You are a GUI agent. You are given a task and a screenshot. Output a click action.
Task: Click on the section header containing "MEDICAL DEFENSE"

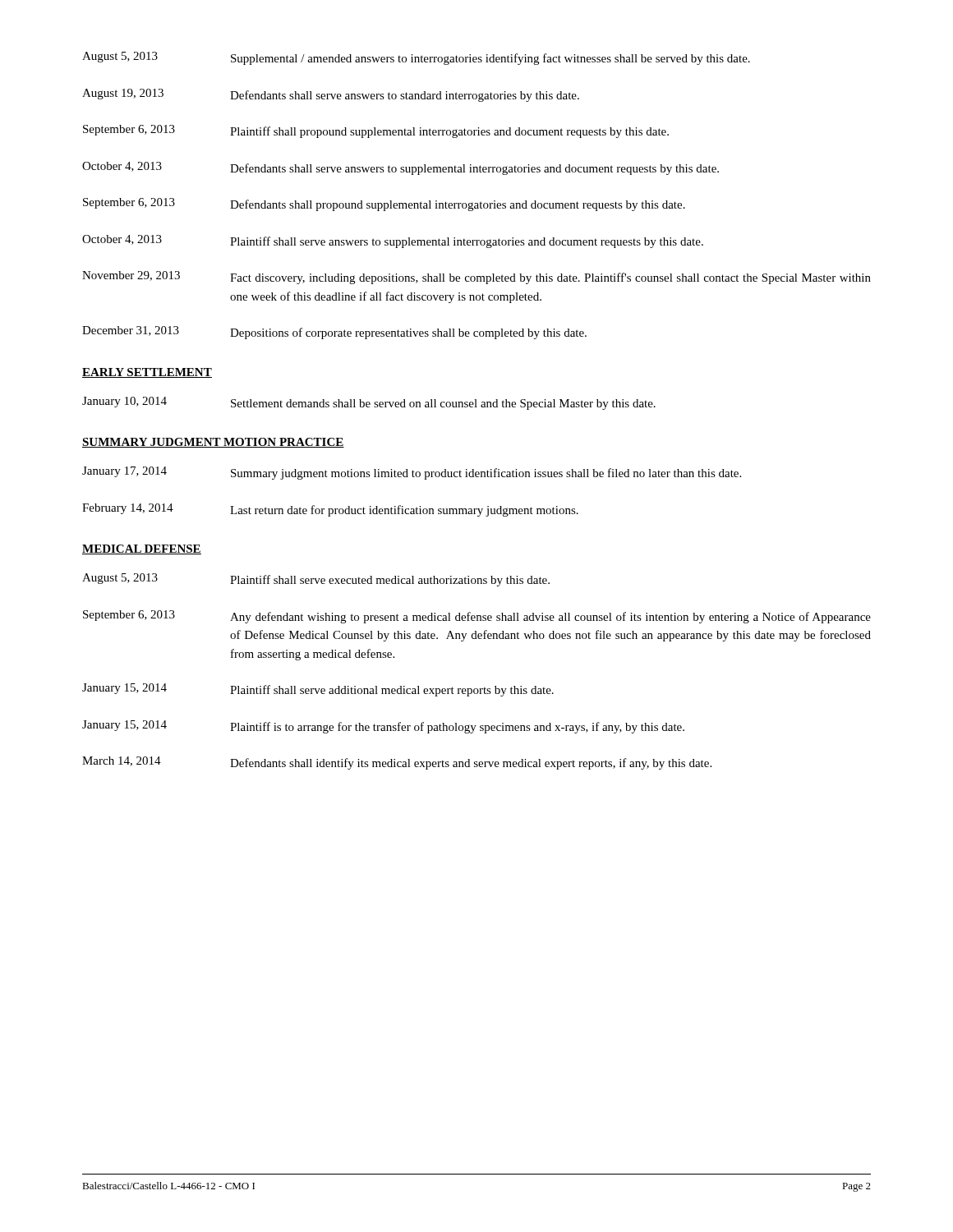tap(142, 549)
